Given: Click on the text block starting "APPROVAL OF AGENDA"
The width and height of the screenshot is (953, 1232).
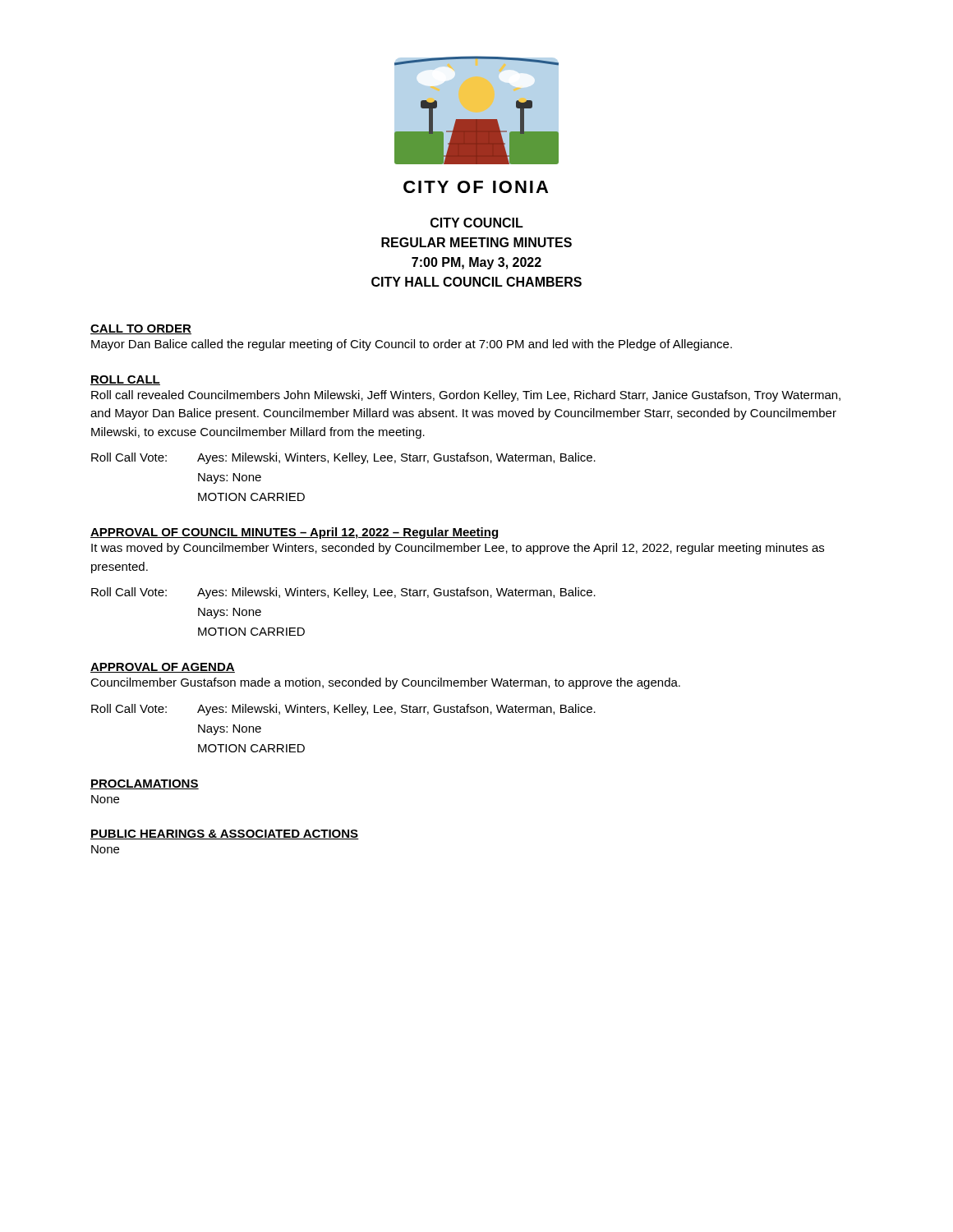Looking at the screenshot, I should coord(162,667).
